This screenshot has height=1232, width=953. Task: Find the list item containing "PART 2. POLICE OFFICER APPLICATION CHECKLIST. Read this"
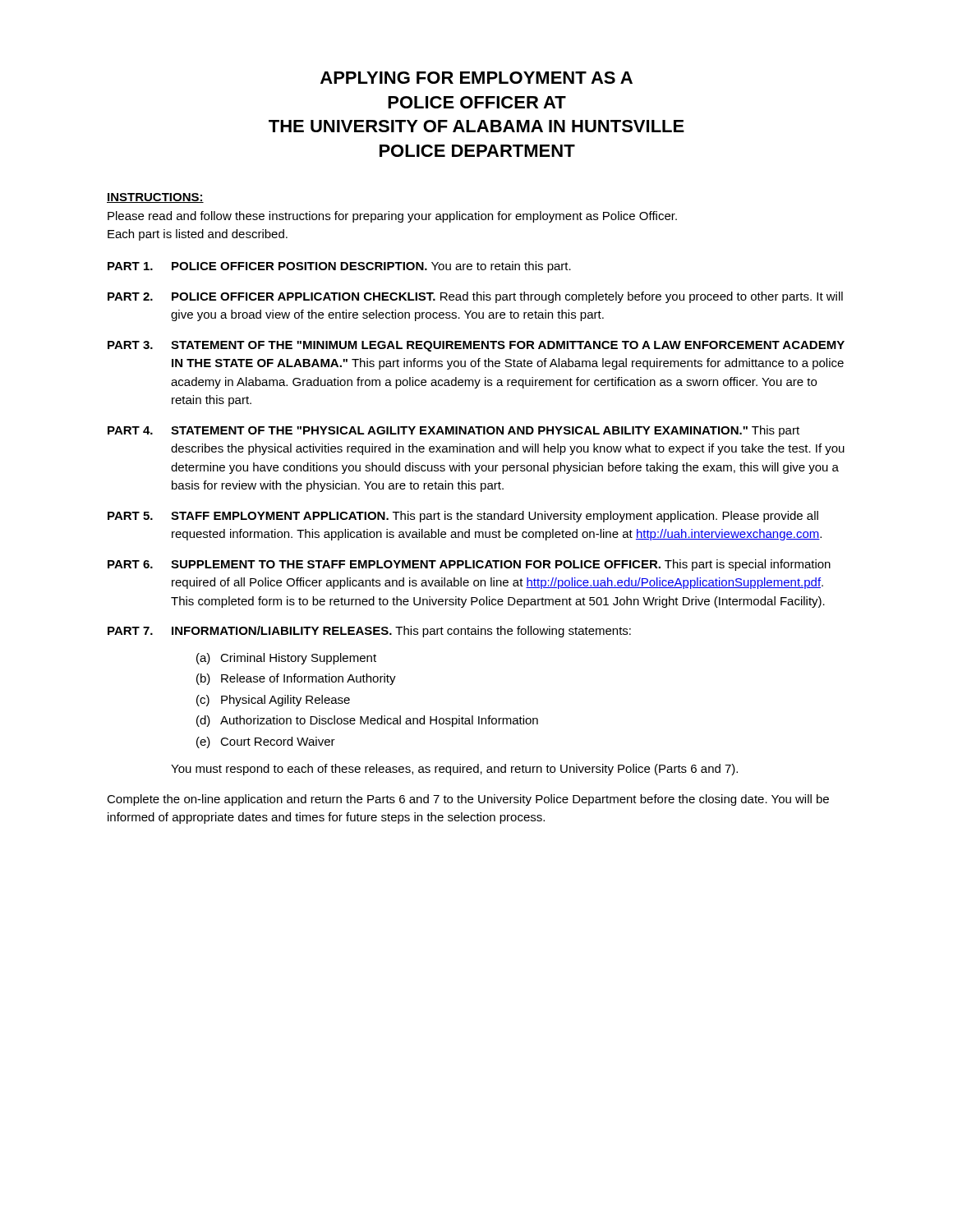476,306
